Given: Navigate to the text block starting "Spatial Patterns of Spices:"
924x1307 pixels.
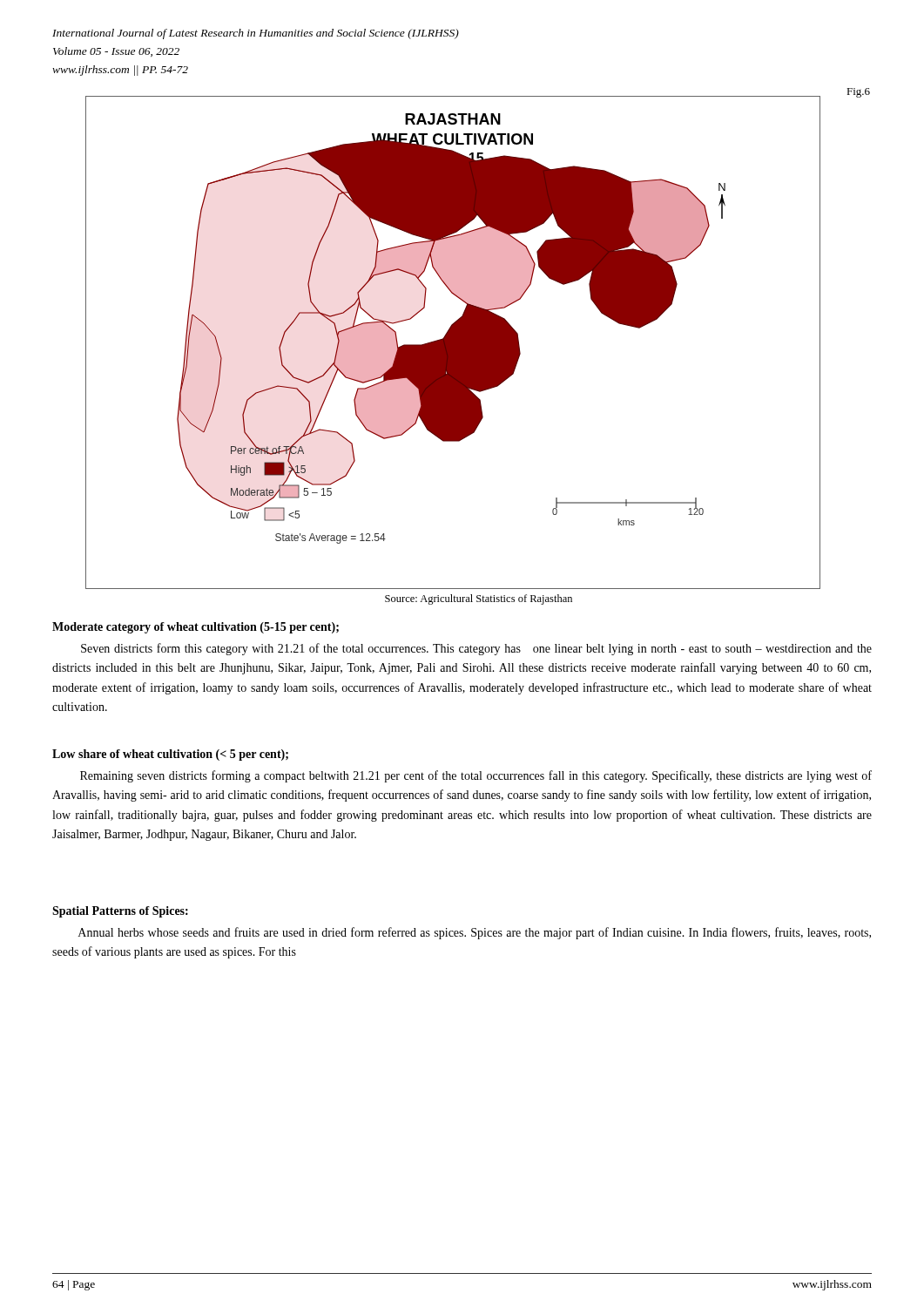Looking at the screenshot, I should pos(121,911).
